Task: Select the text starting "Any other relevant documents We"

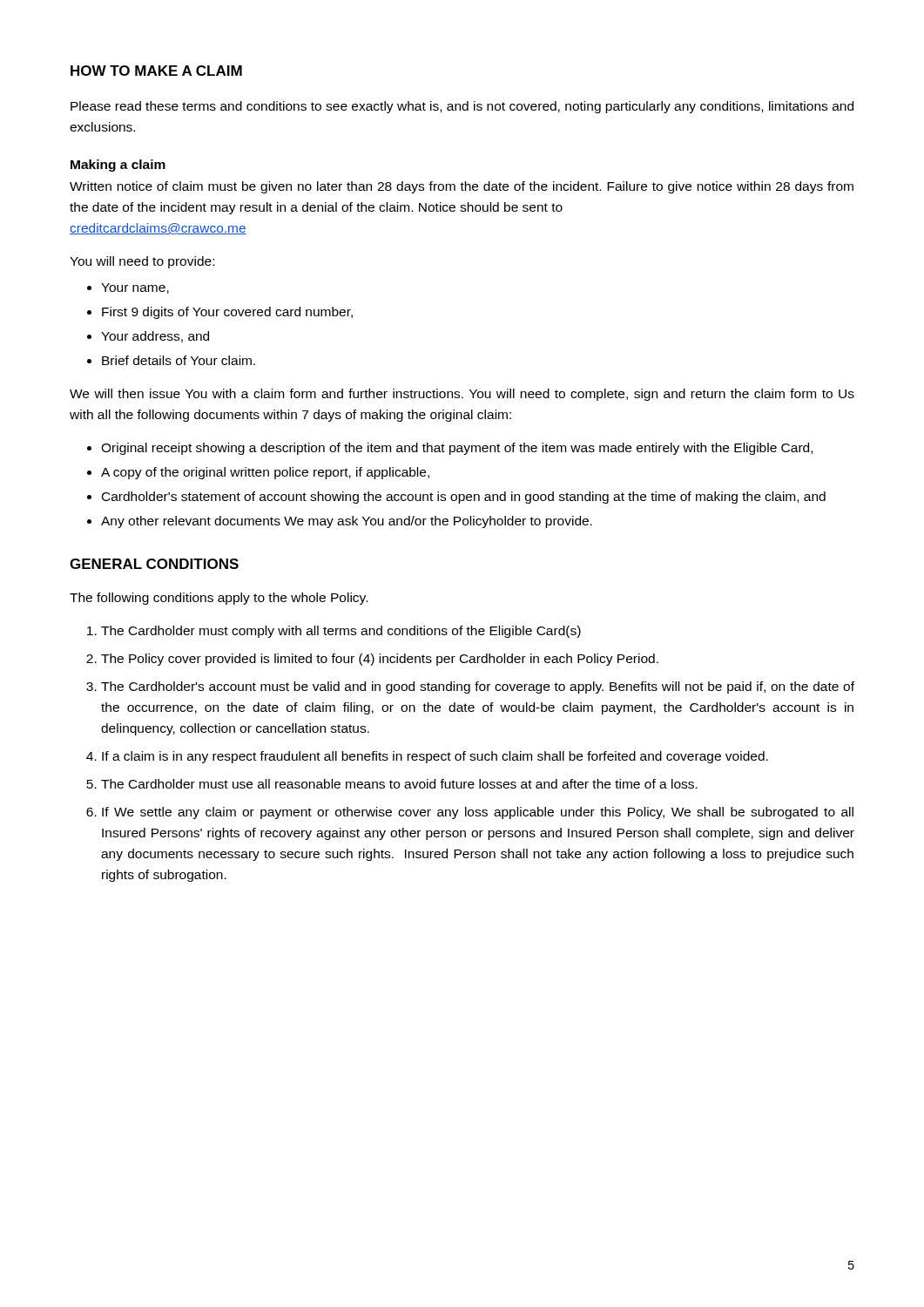Action: [x=478, y=521]
